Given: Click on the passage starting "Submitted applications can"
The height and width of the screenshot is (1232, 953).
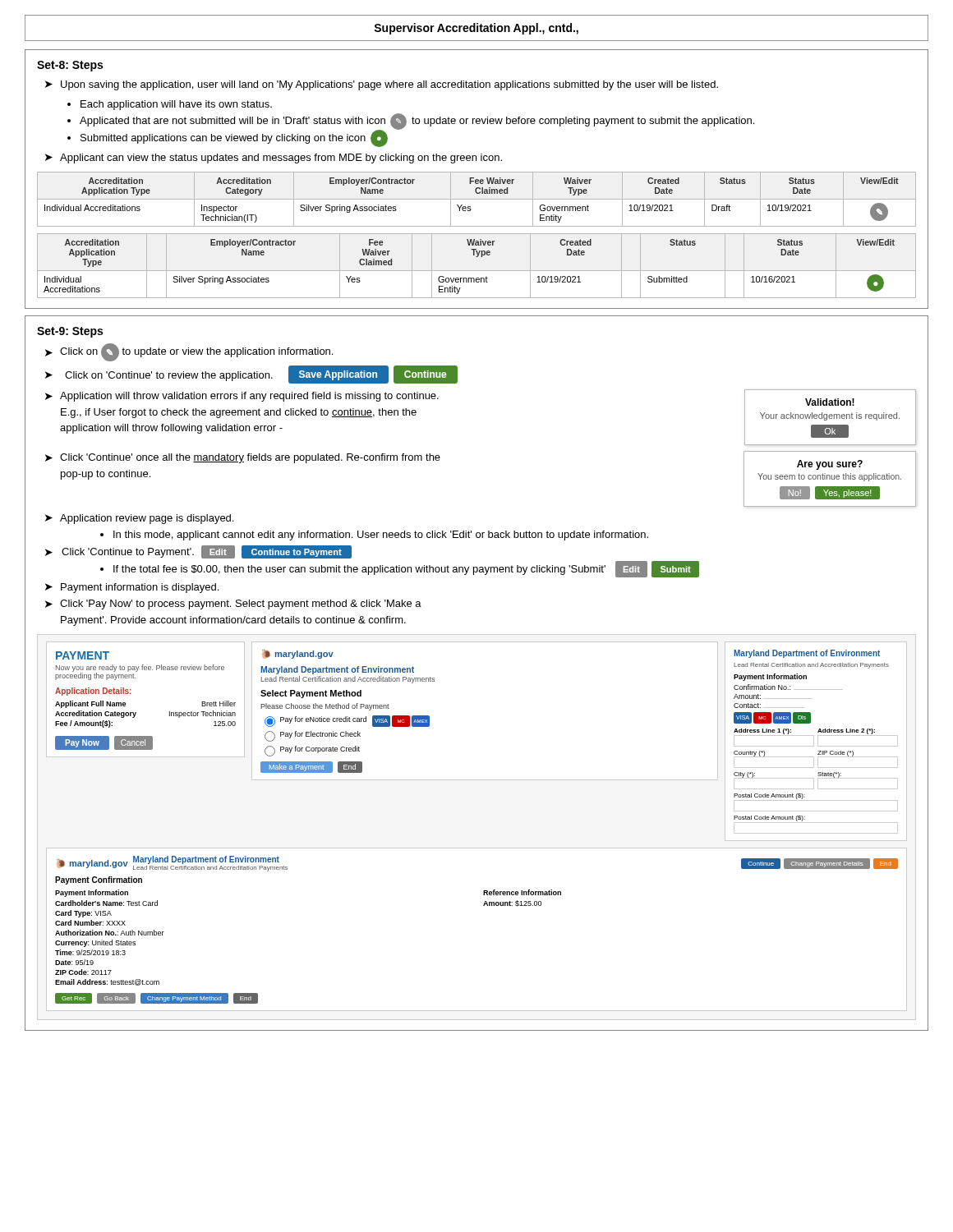Looking at the screenshot, I should pos(234,138).
